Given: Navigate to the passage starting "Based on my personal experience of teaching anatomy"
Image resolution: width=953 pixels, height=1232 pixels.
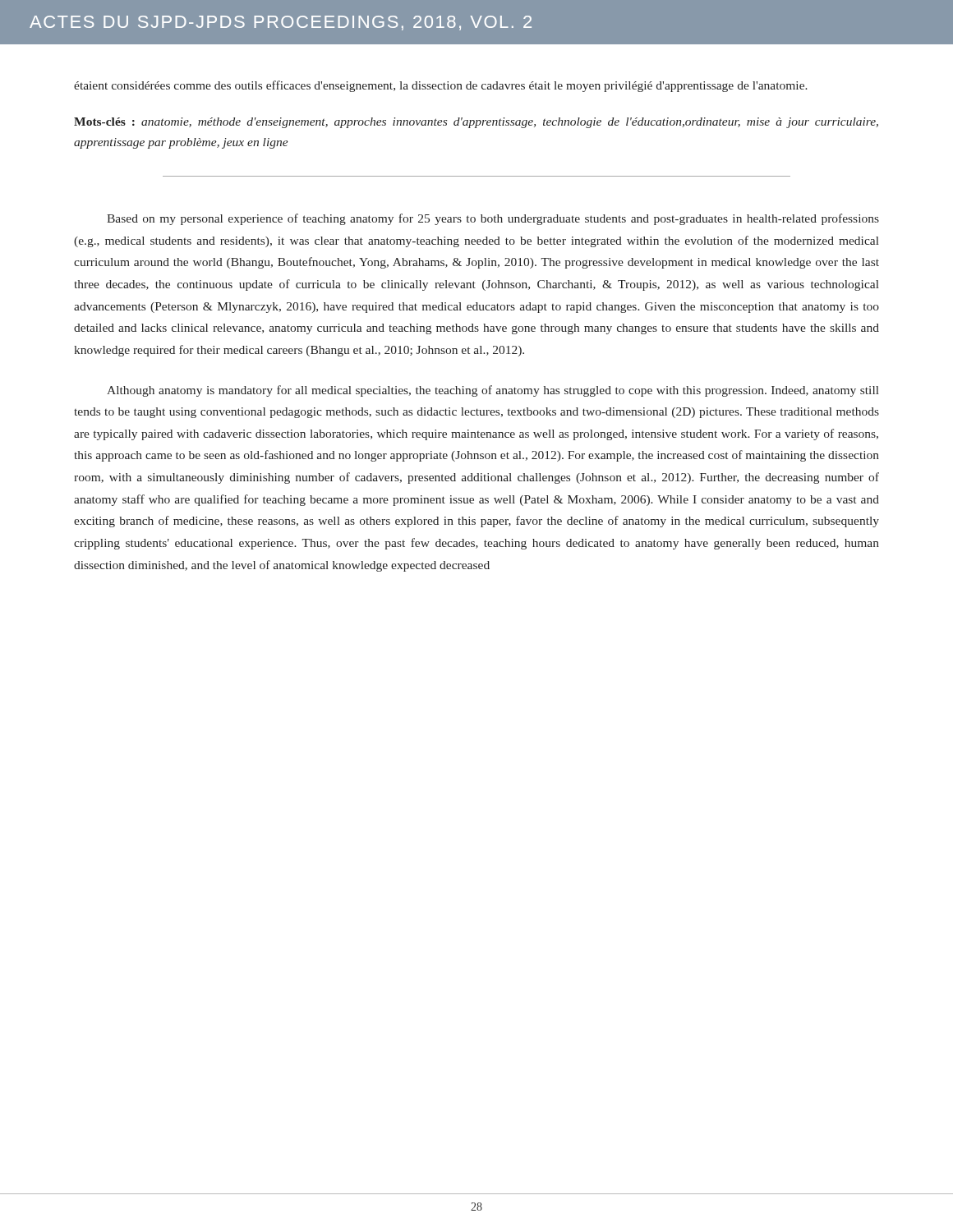Looking at the screenshot, I should [x=476, y=284].
